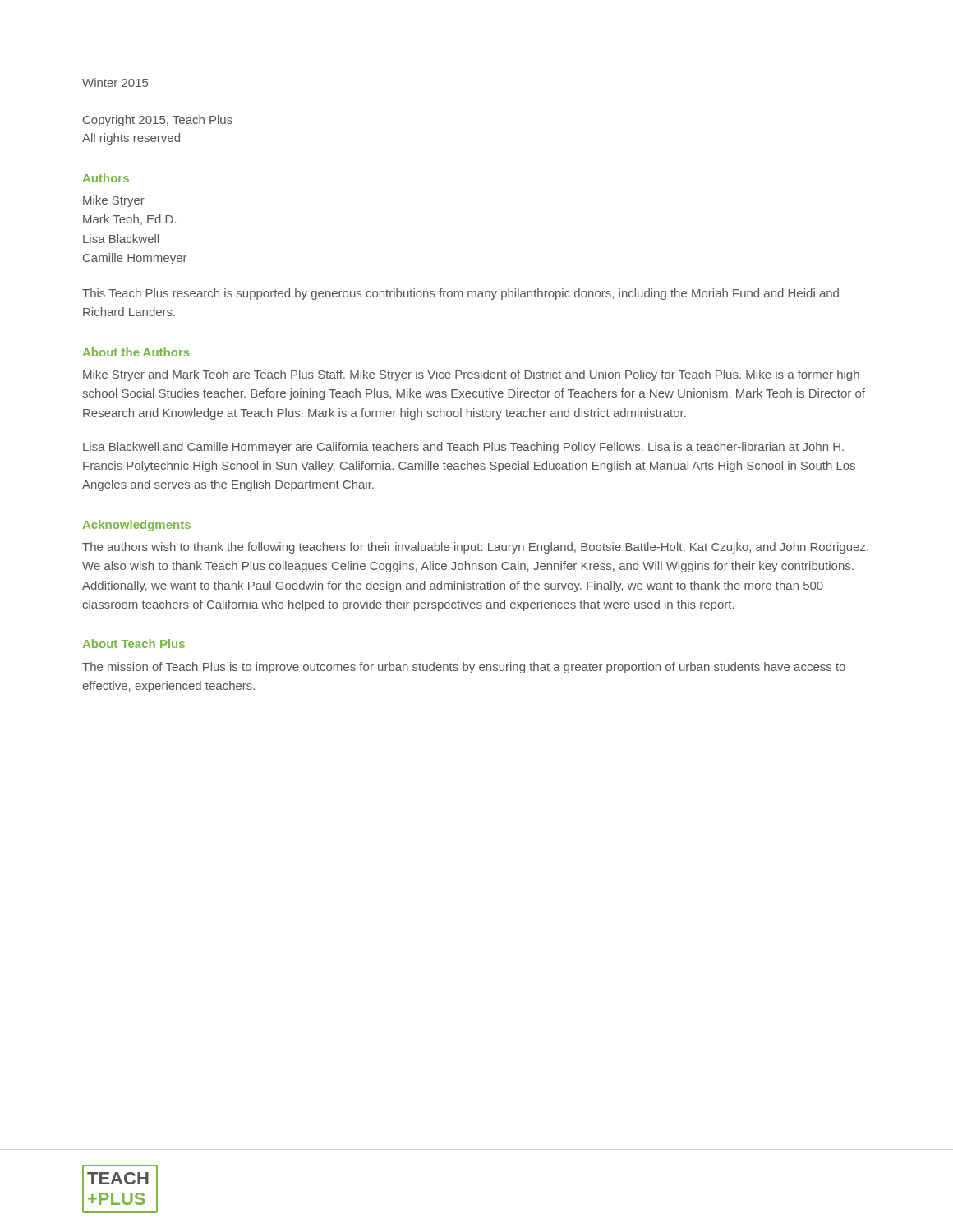
Task: Where is the passage that starts "The mission of"?
Action: click(x=464, y=676)
